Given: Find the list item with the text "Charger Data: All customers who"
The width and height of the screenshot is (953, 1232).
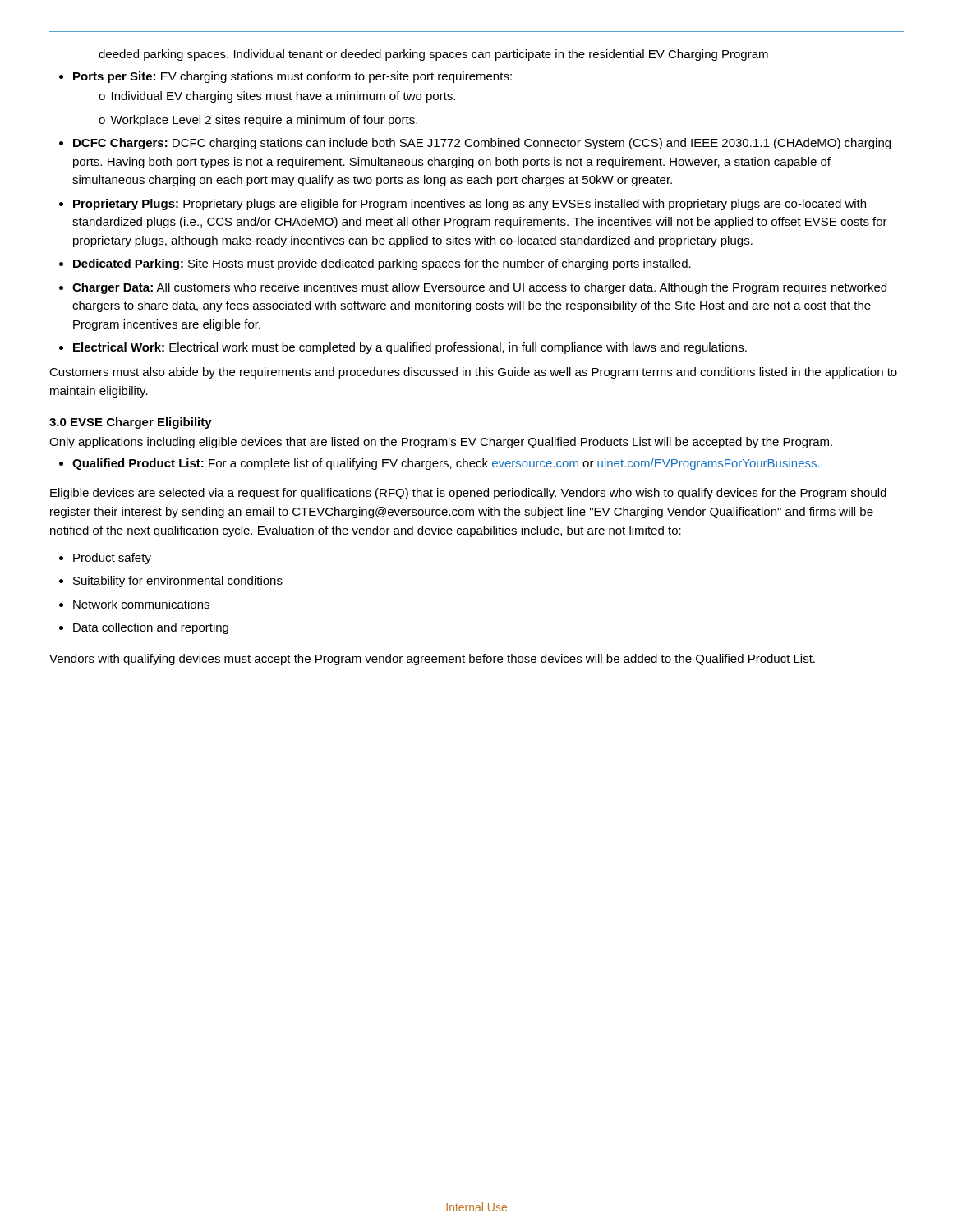Looking at the screenshot, I should [x=480, y=305].
